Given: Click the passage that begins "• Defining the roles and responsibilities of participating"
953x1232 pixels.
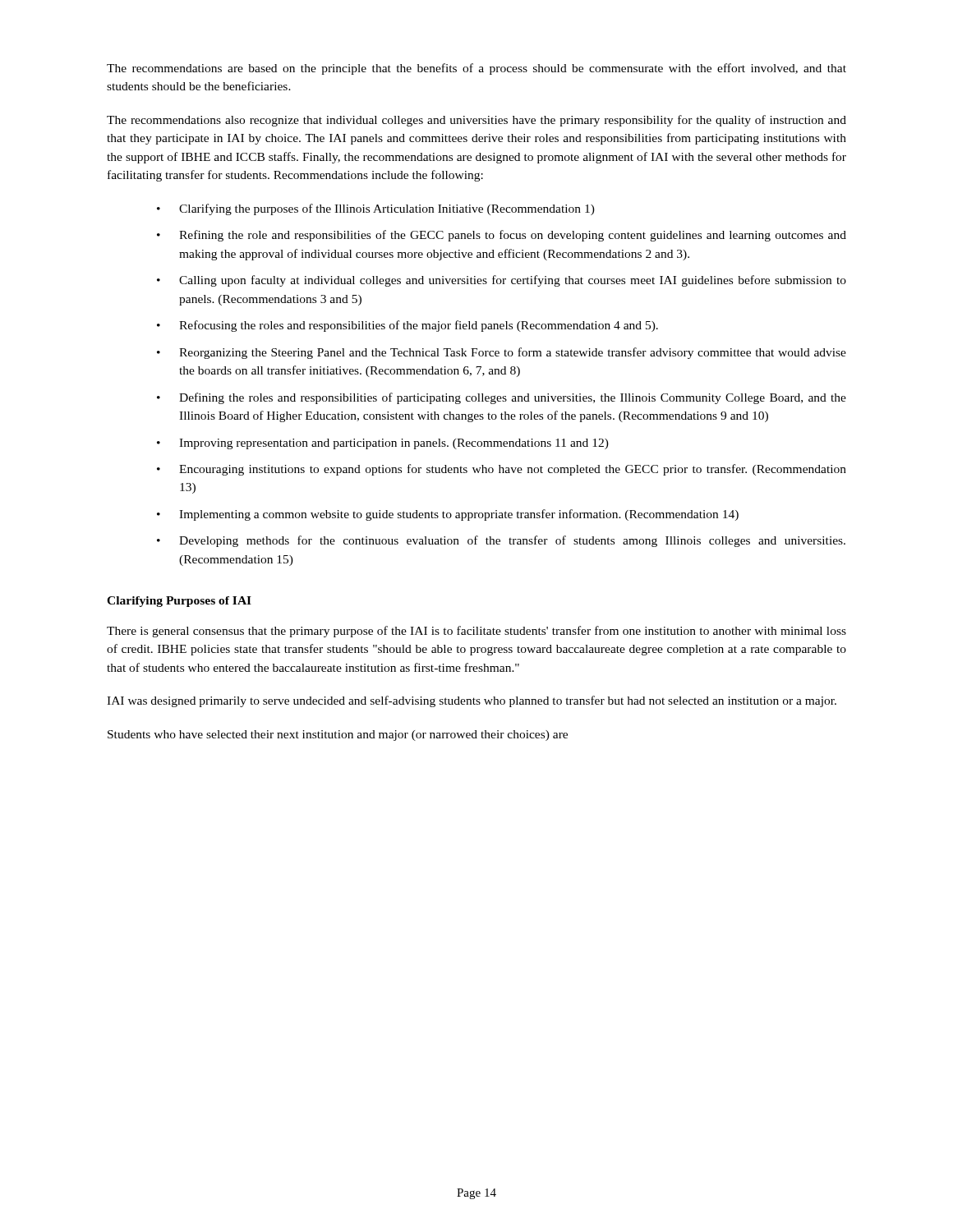Looking at the screenshot, I should [501, 407].
